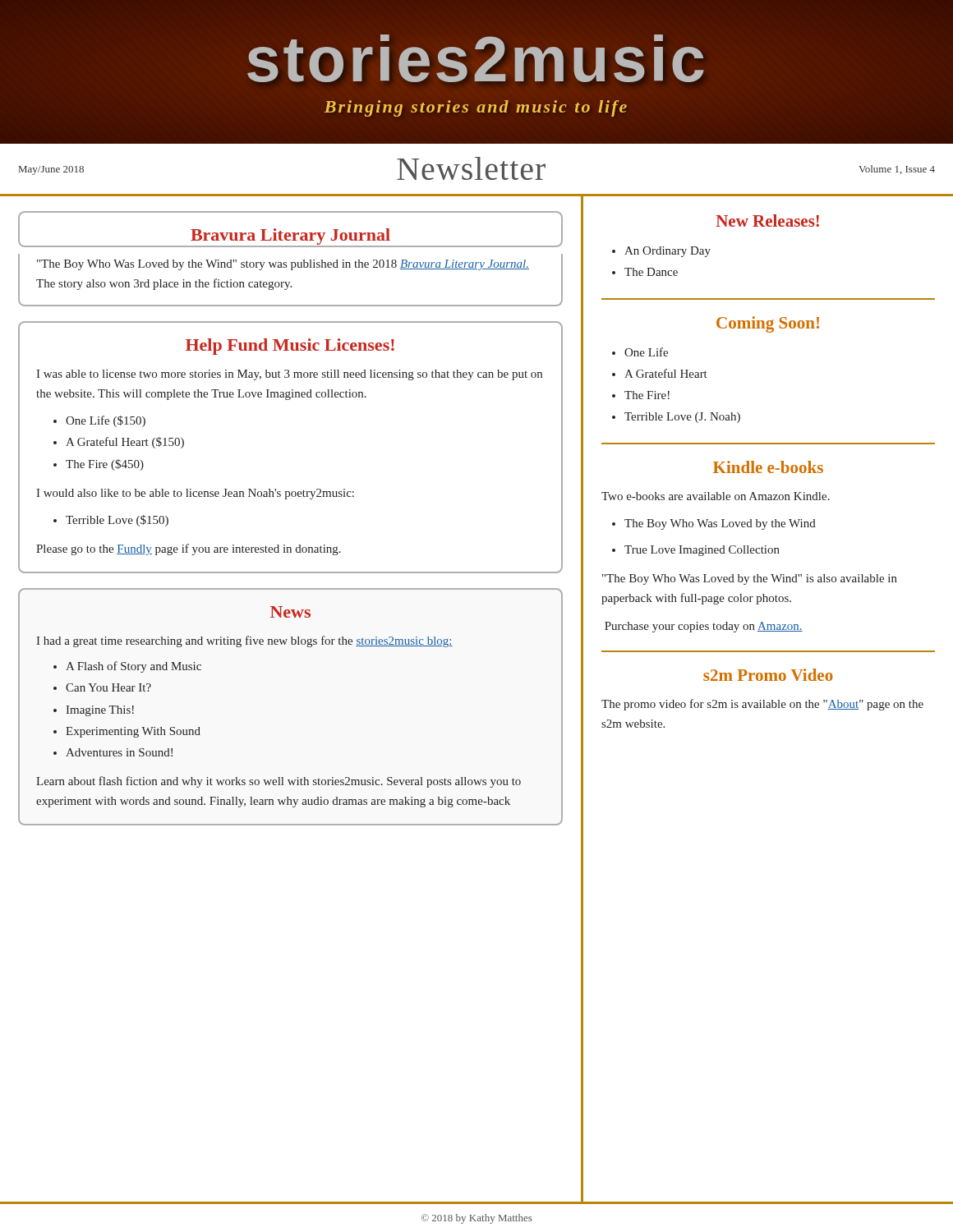The image size is (953, 1232).
Task: Navigate to the block starting "The Dance"
Action: [651, 272]
